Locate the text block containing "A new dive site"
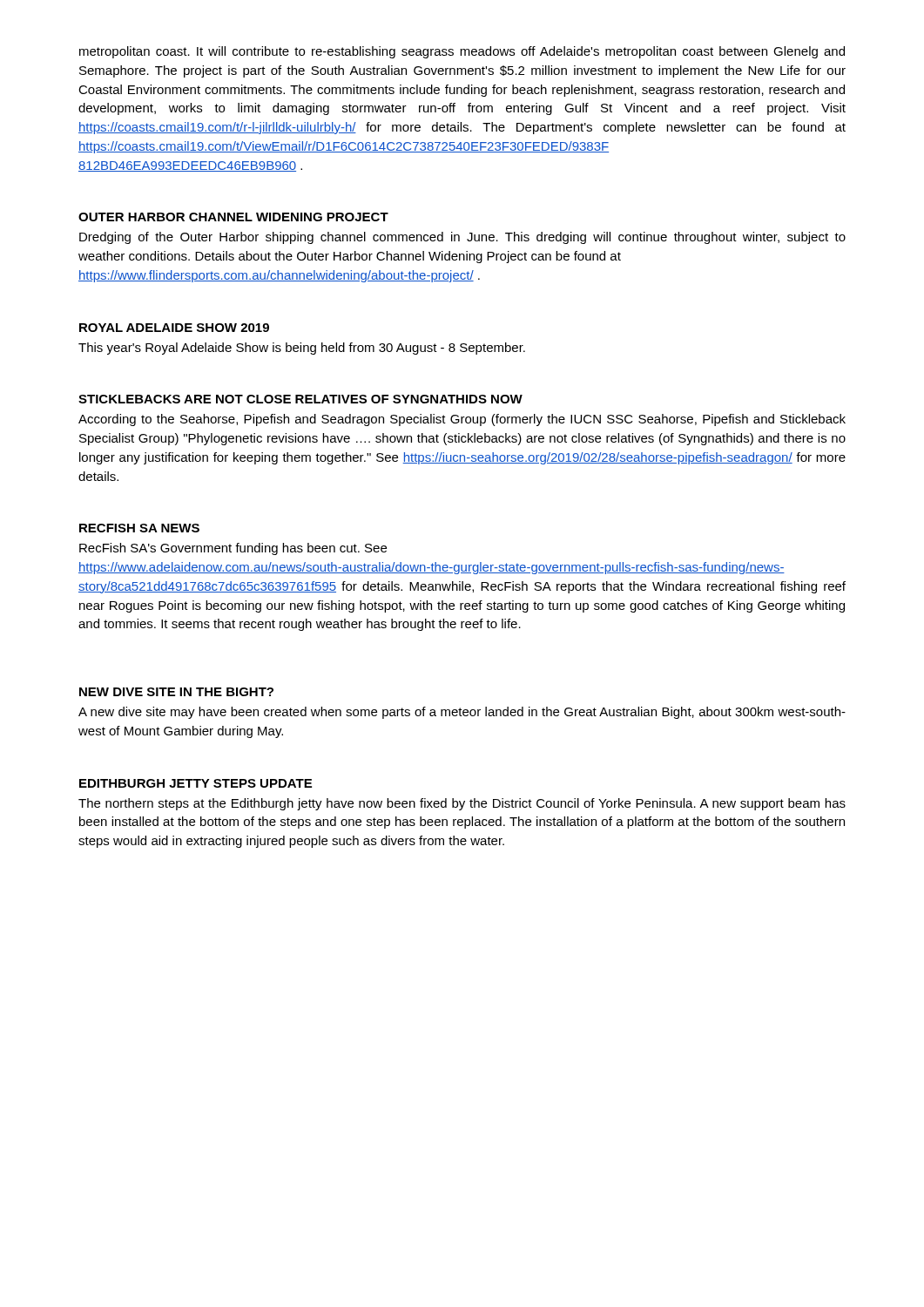Screen dimensions: 1307x924 pyautogui.click(x=462, y=721)
